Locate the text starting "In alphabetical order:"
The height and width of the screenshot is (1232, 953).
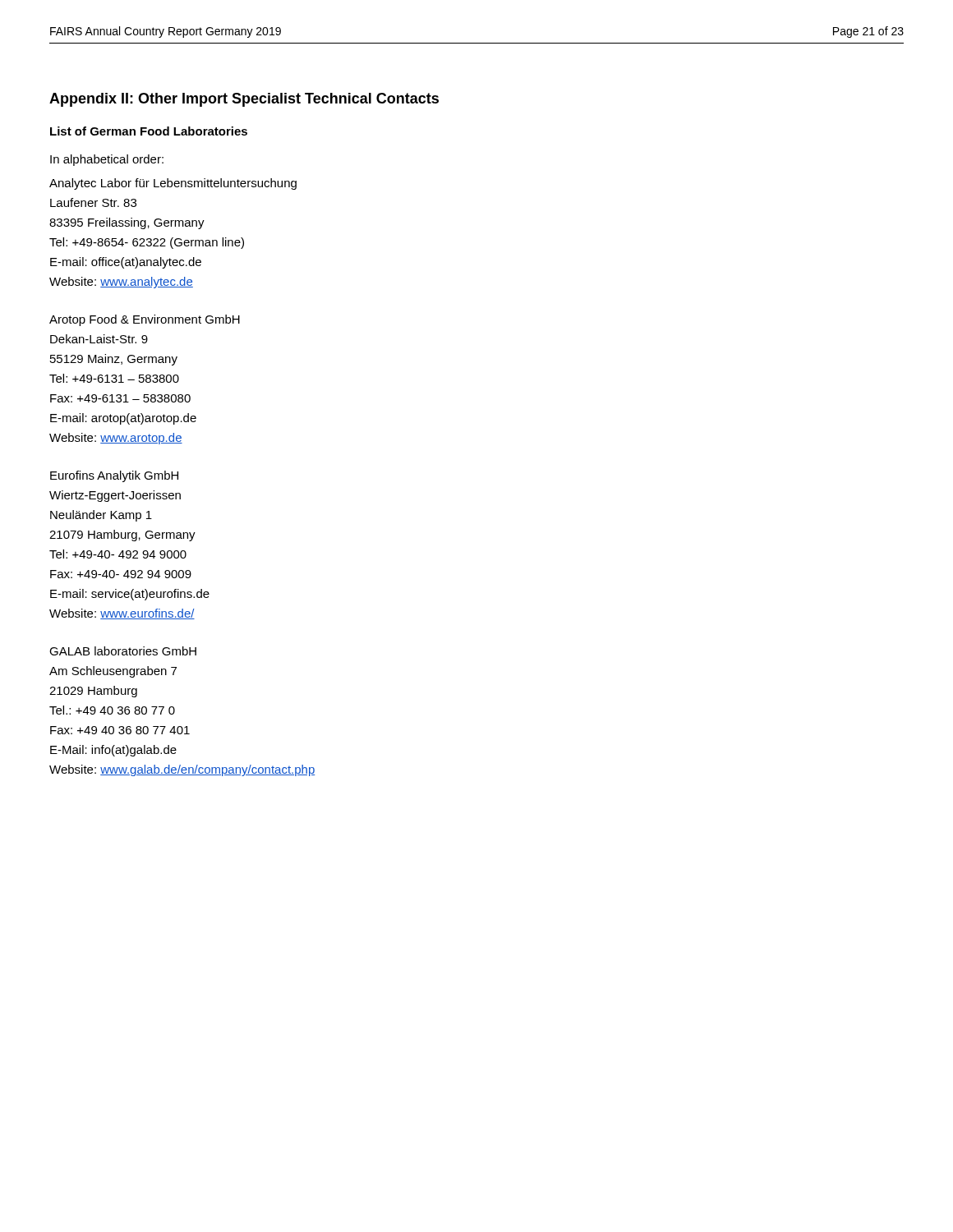[107, 159]
